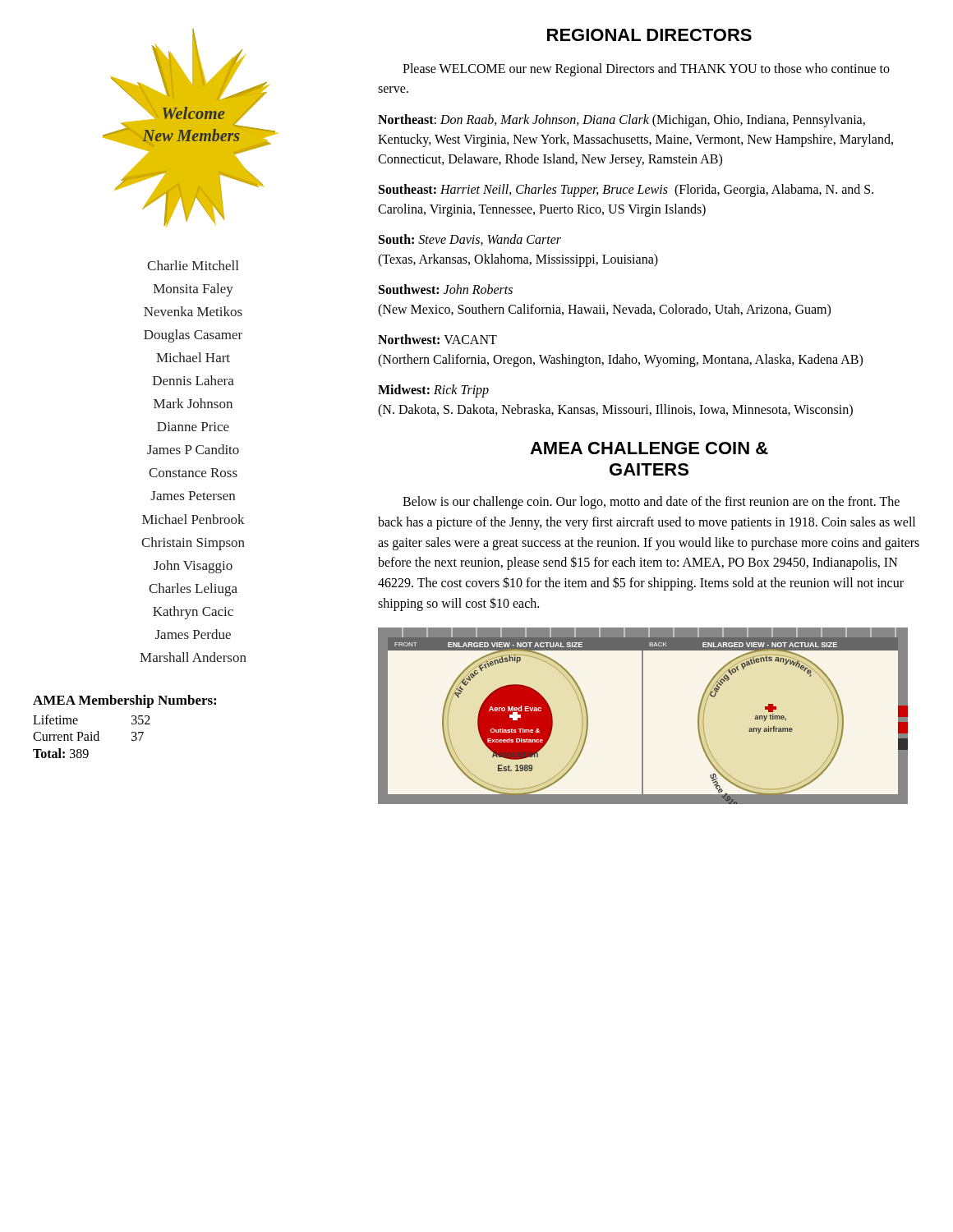Point to the region starting "John Visaggio"

click(193, 565)
